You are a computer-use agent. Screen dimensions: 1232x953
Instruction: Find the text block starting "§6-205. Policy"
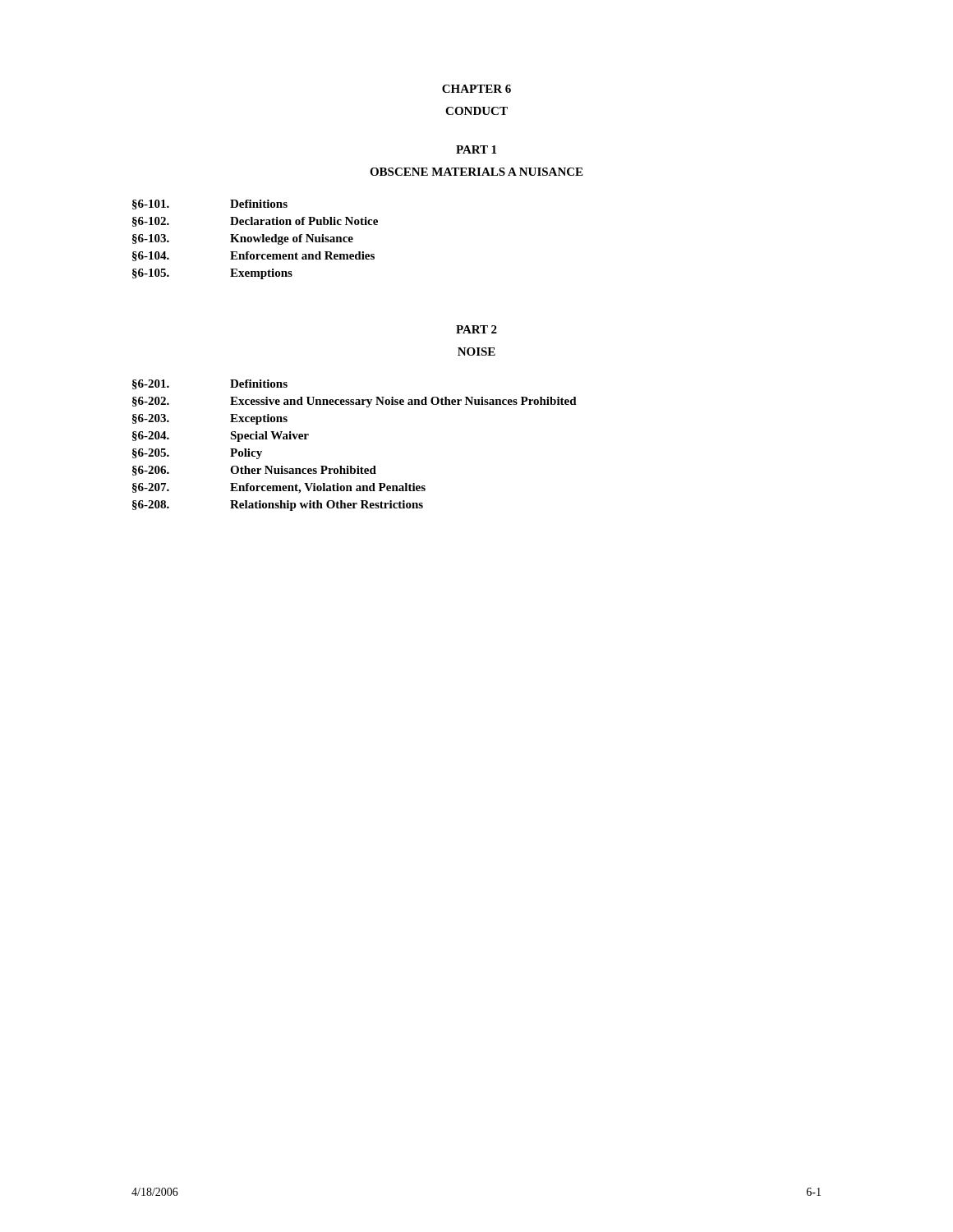[x=146, y=454]
